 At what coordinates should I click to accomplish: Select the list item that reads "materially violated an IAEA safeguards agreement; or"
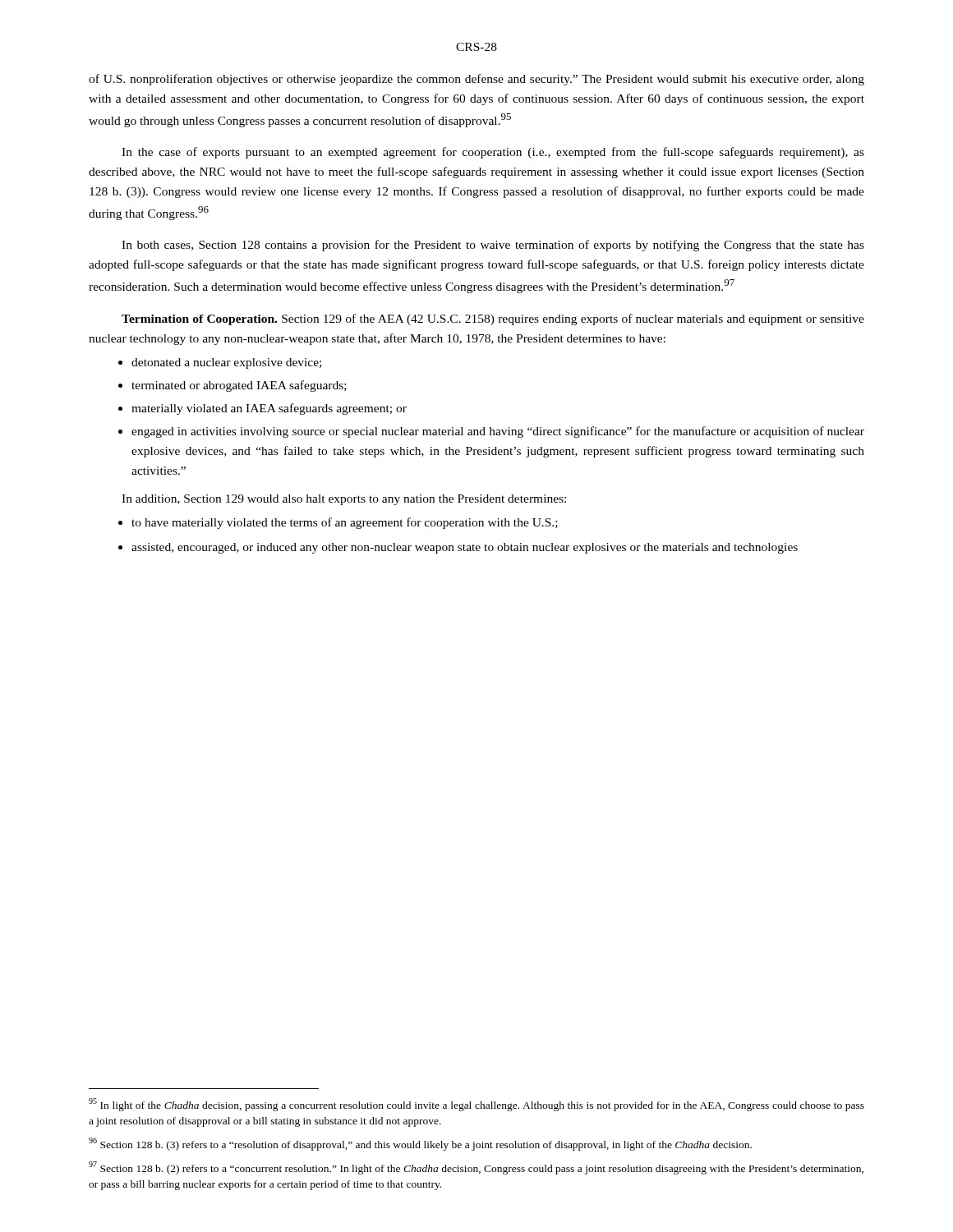[269, 408]
